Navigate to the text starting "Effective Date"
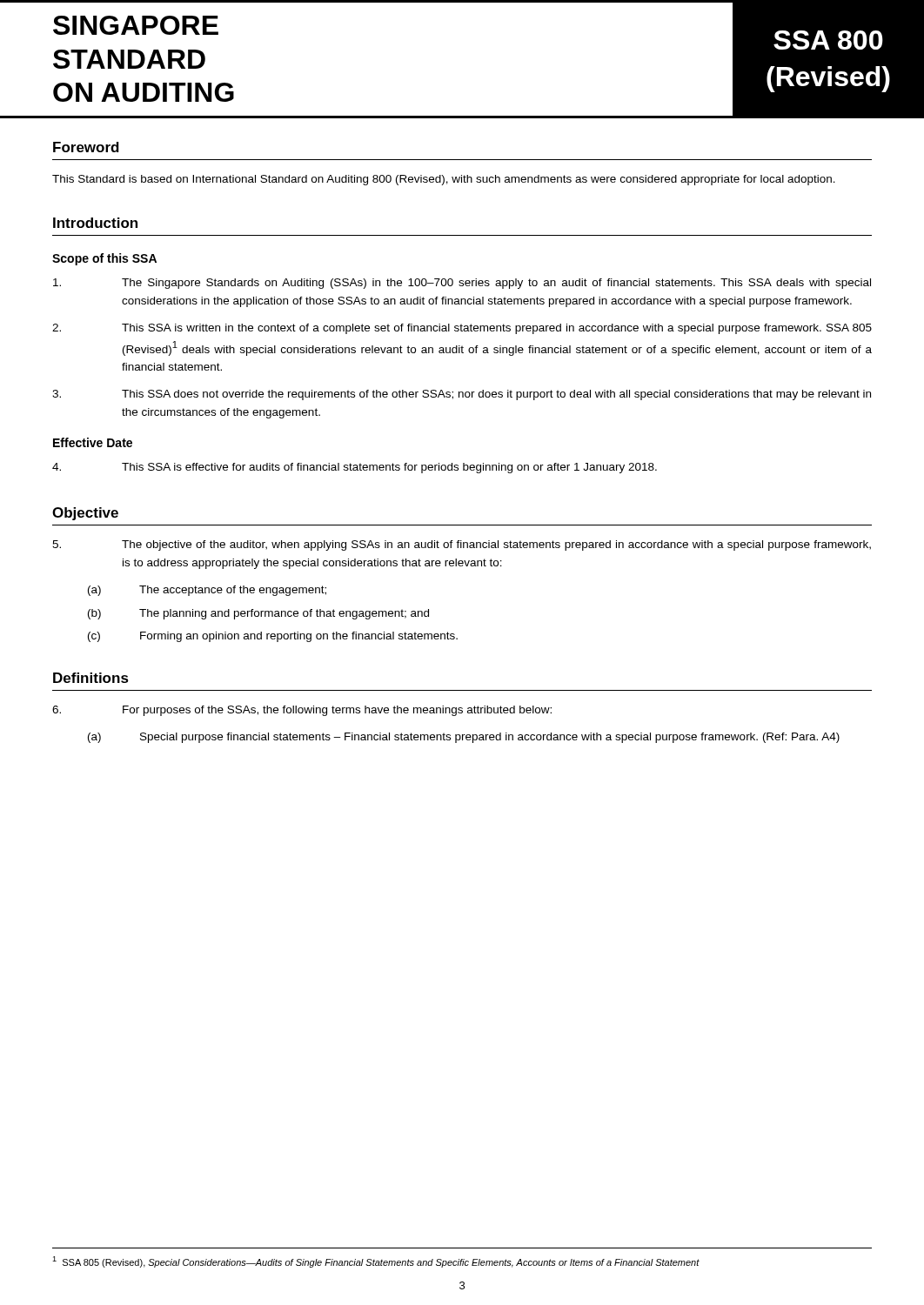The image size is (924, 1305). (x=92, y=443)
